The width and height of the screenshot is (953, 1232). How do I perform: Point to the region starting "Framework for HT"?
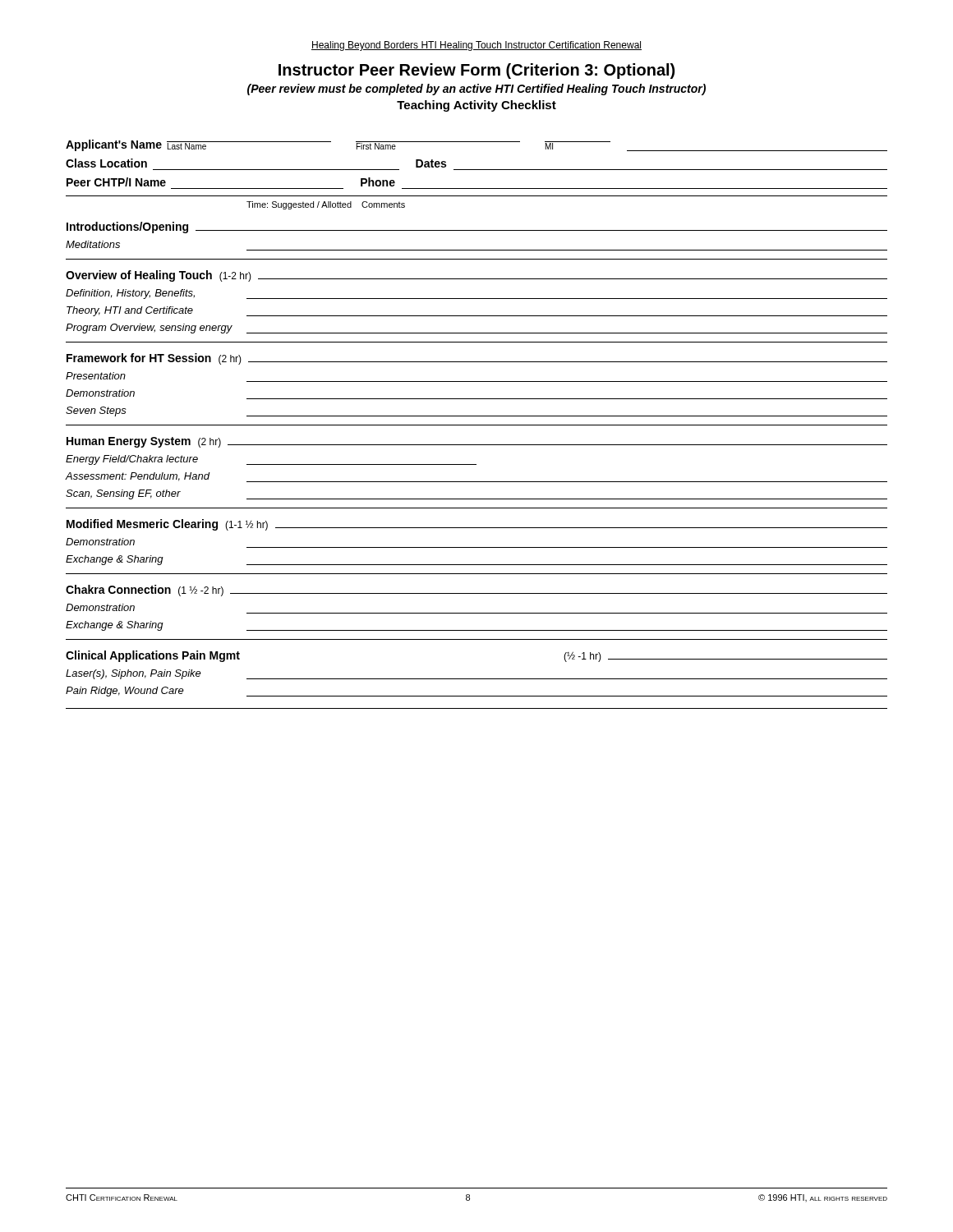[476, 353]
